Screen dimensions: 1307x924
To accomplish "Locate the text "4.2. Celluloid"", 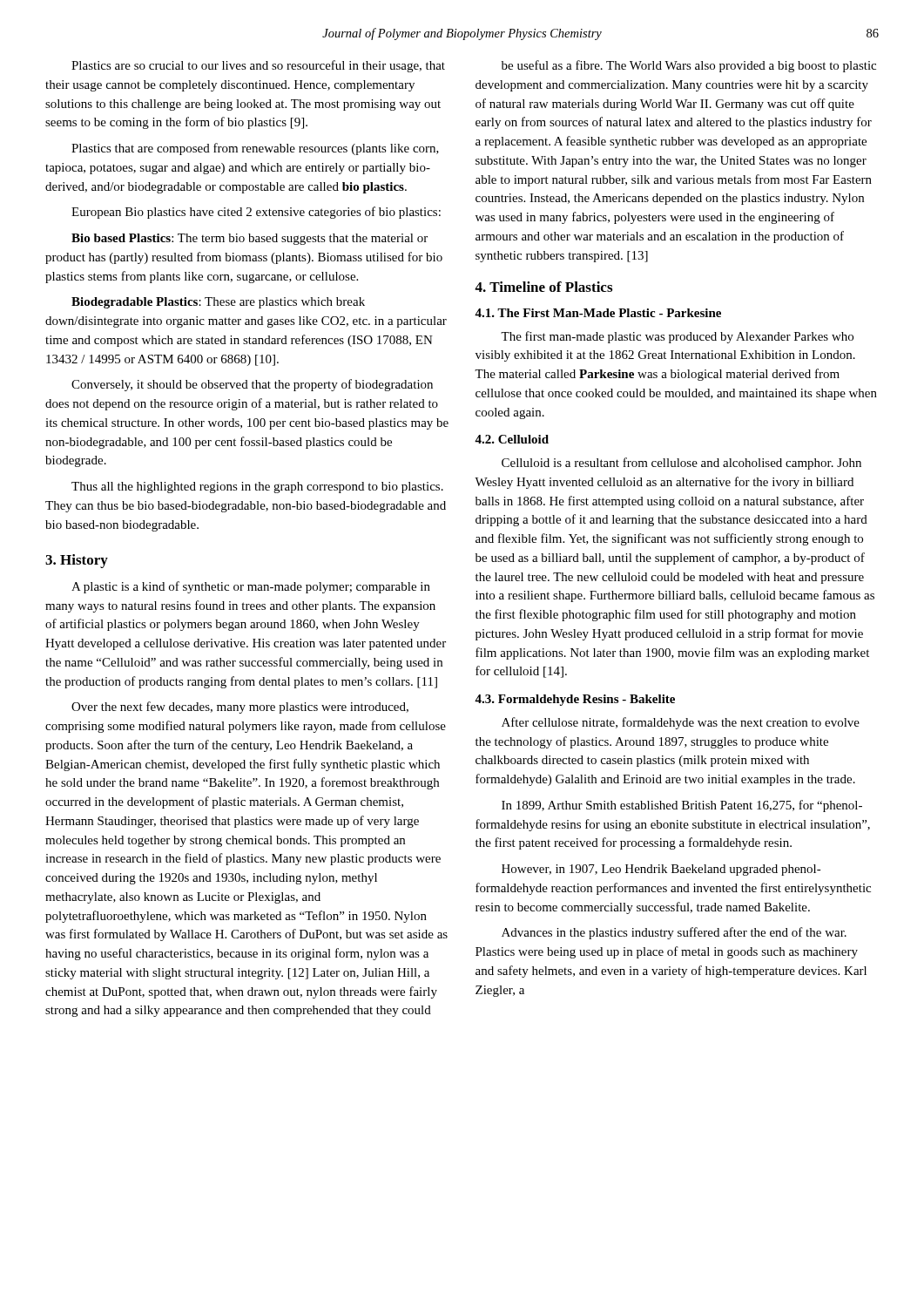I will (512, 439).
